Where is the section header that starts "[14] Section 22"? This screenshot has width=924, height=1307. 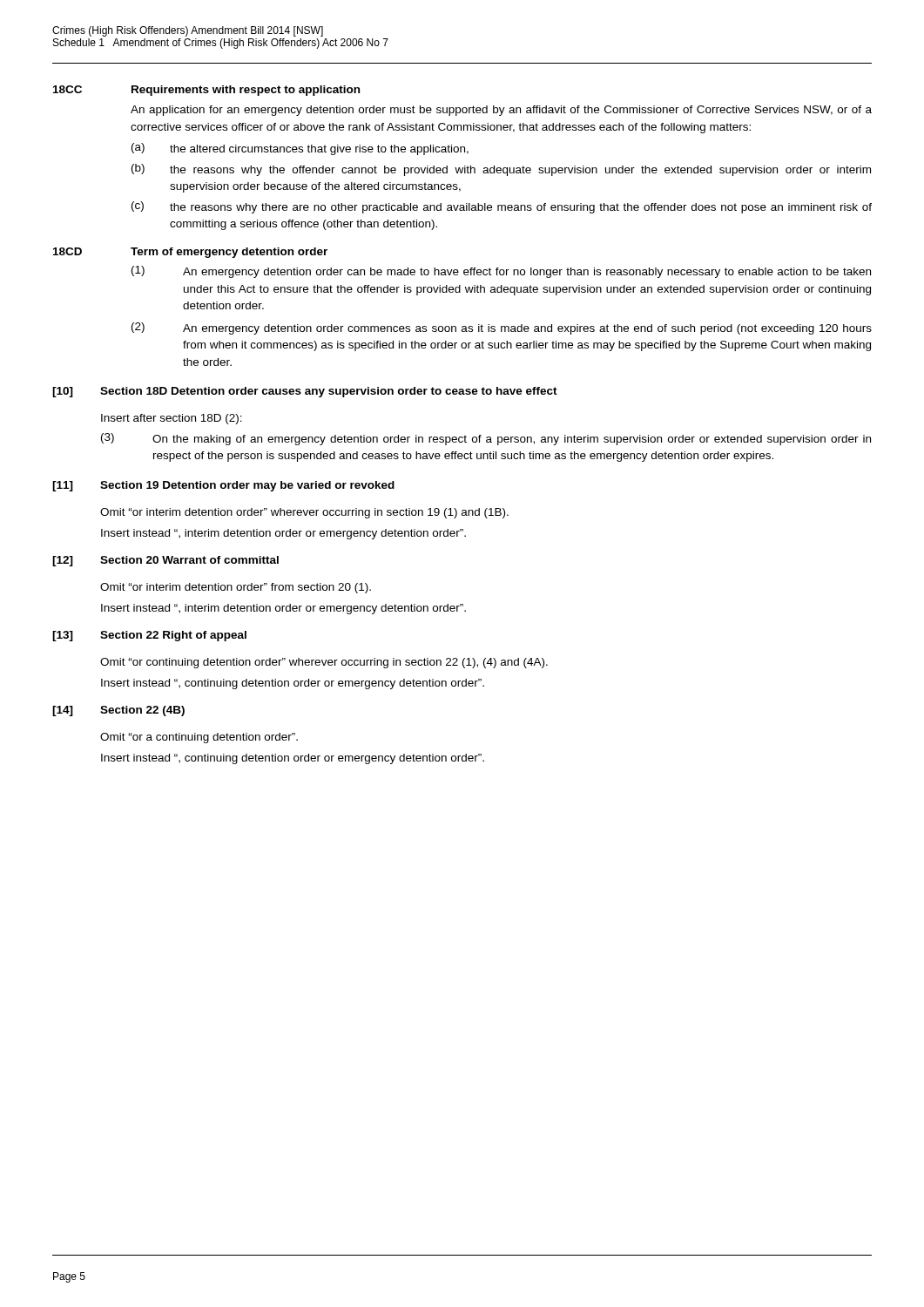(118, 711)
